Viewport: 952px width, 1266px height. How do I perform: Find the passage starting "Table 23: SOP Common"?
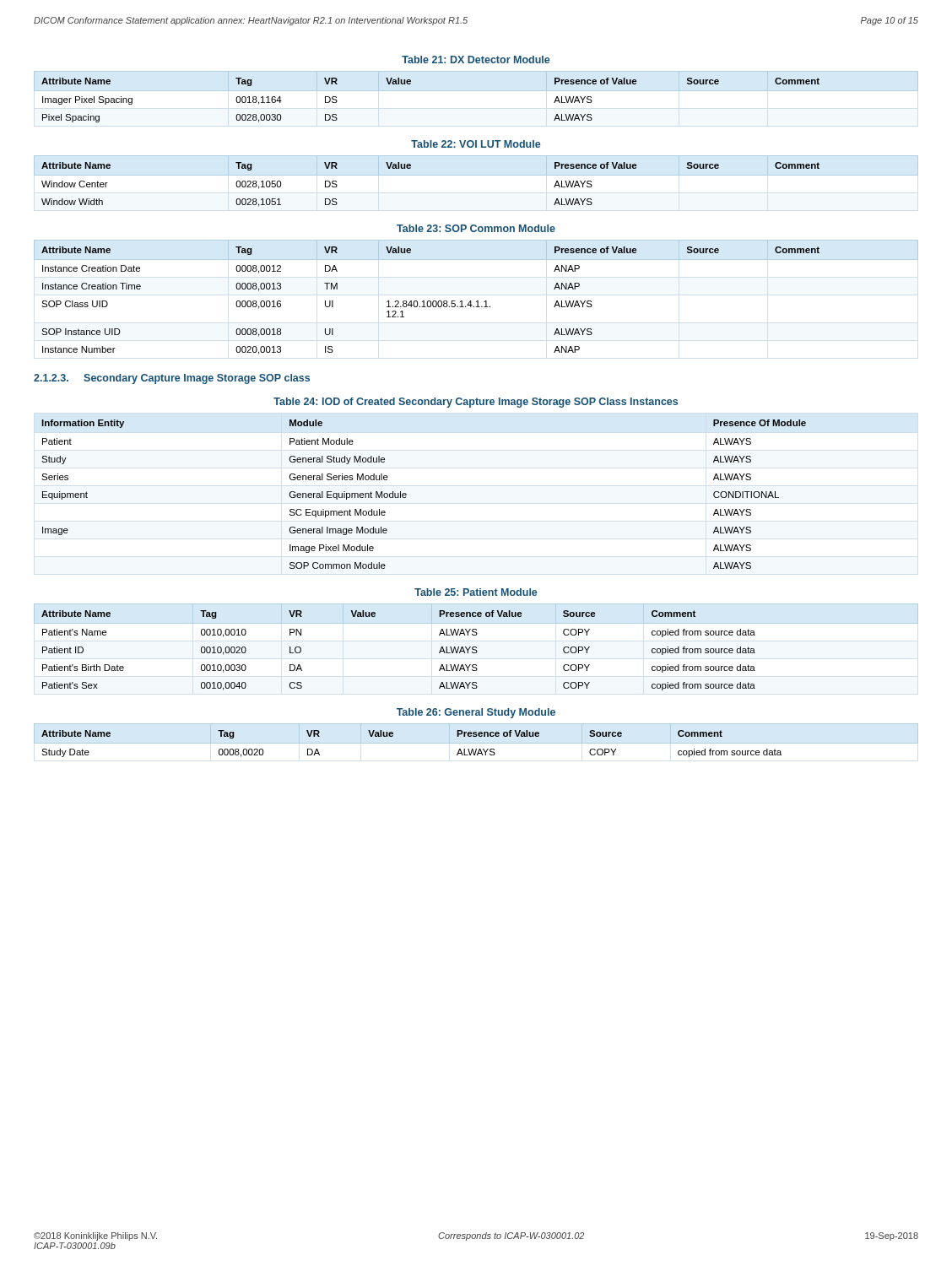click(476, 229)
